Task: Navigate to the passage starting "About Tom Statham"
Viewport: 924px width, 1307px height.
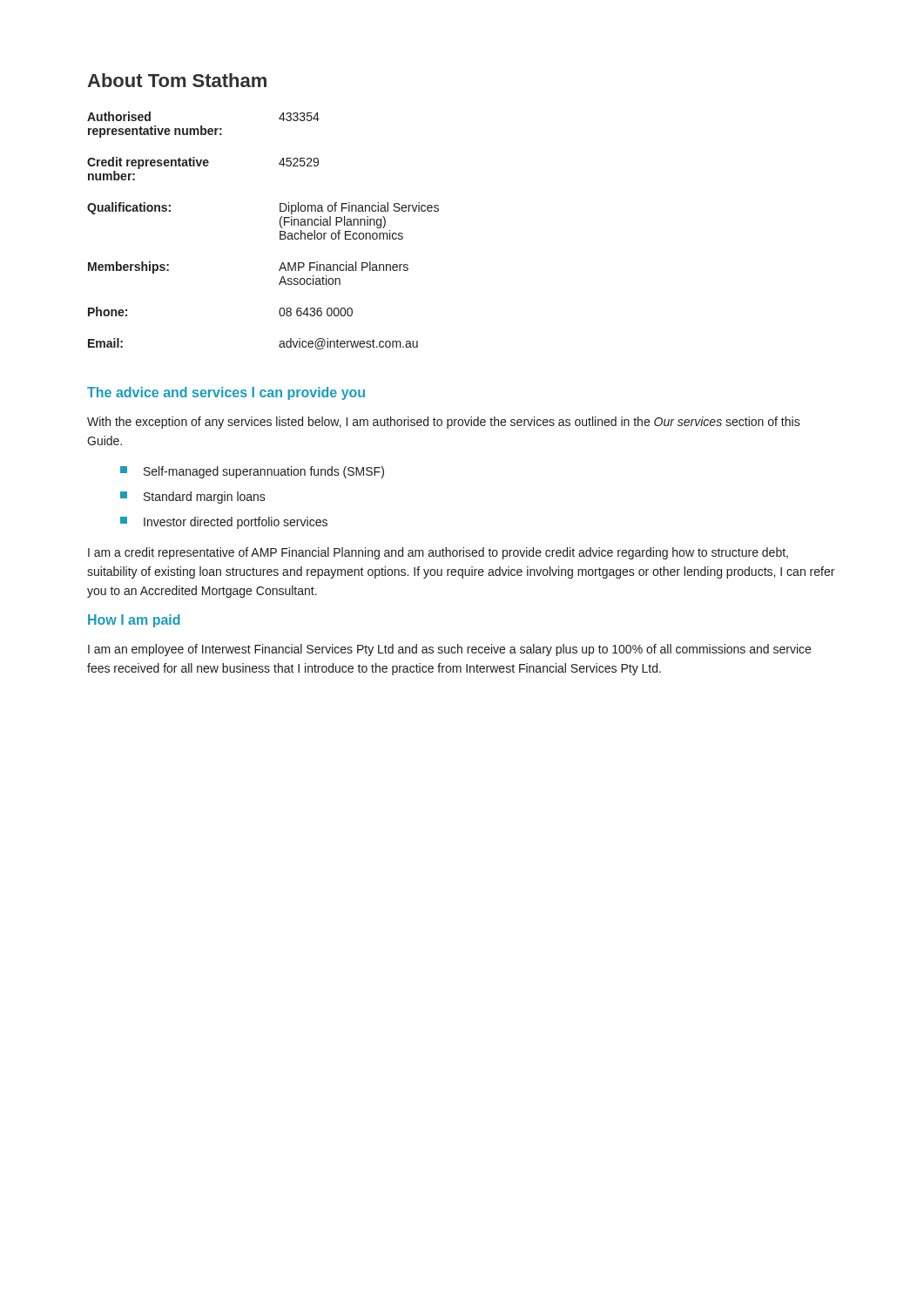Action: [177, 81]
